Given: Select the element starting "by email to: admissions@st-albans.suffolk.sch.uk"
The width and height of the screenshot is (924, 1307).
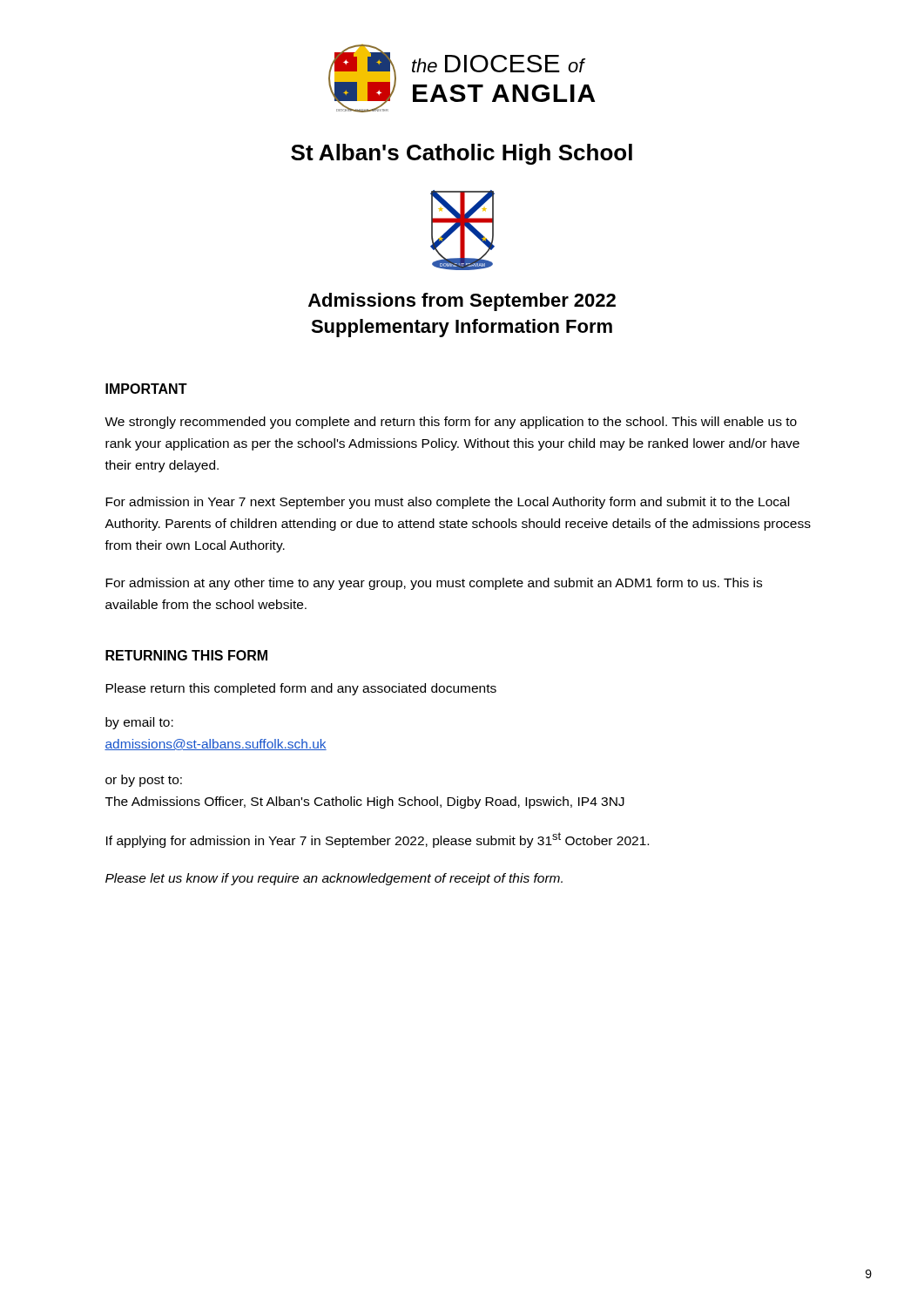Looking at the screenshot, I should [x=216, y=733].
